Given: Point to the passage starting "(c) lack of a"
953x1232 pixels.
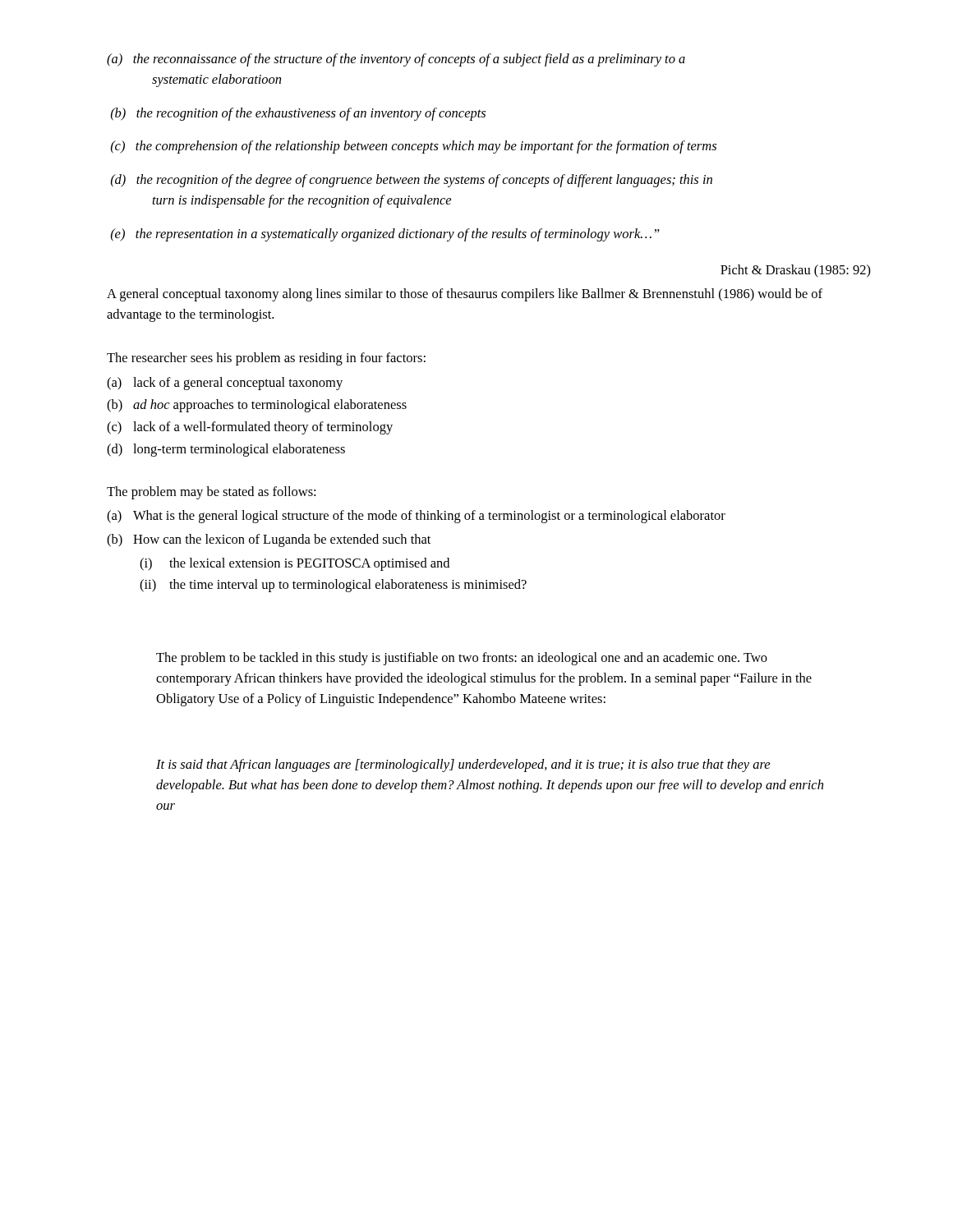Looking at the screenshot, I should coord(250,427).
